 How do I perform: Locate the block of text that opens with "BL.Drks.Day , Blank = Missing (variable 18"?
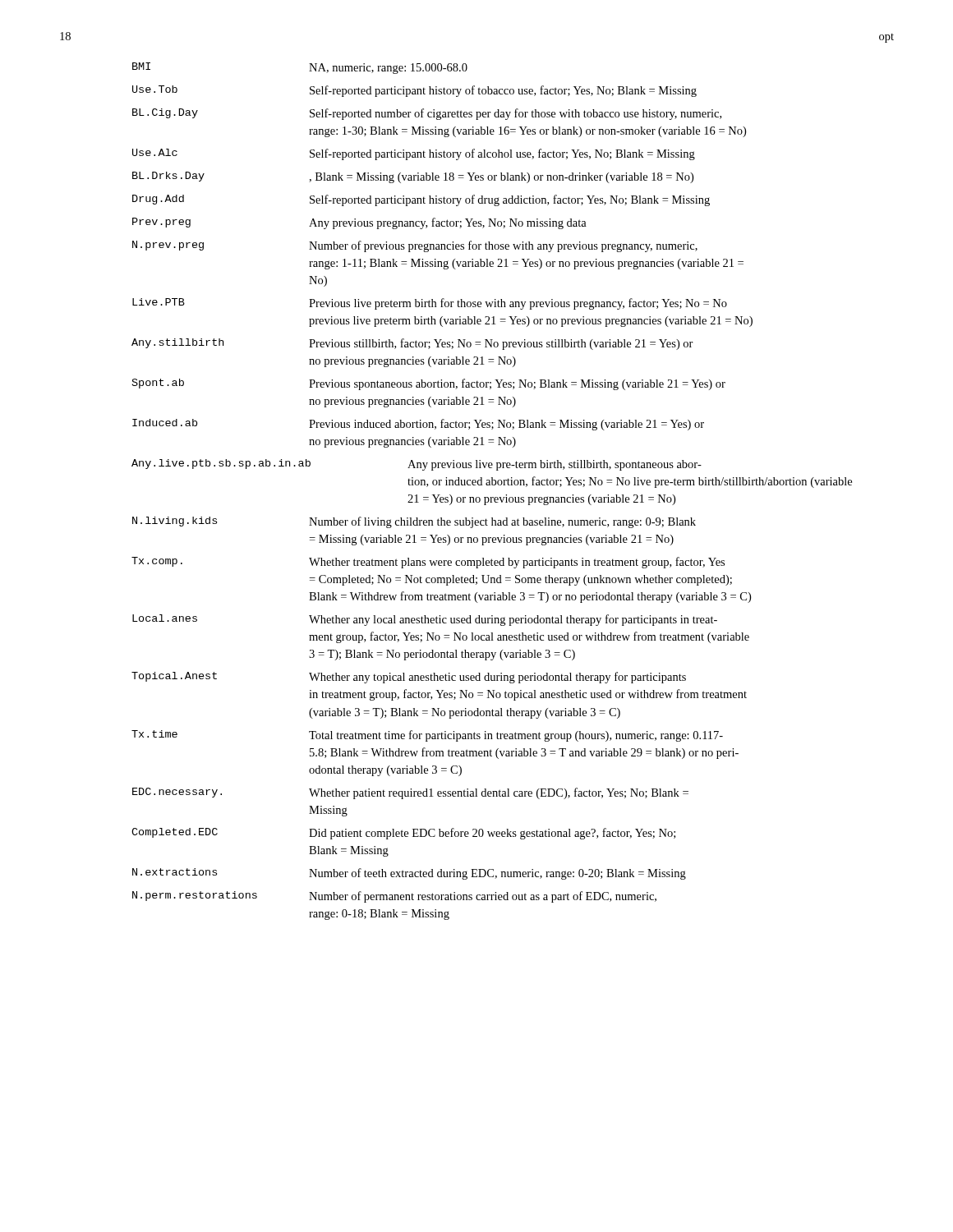pyautogui.click(x=513, y=177)
